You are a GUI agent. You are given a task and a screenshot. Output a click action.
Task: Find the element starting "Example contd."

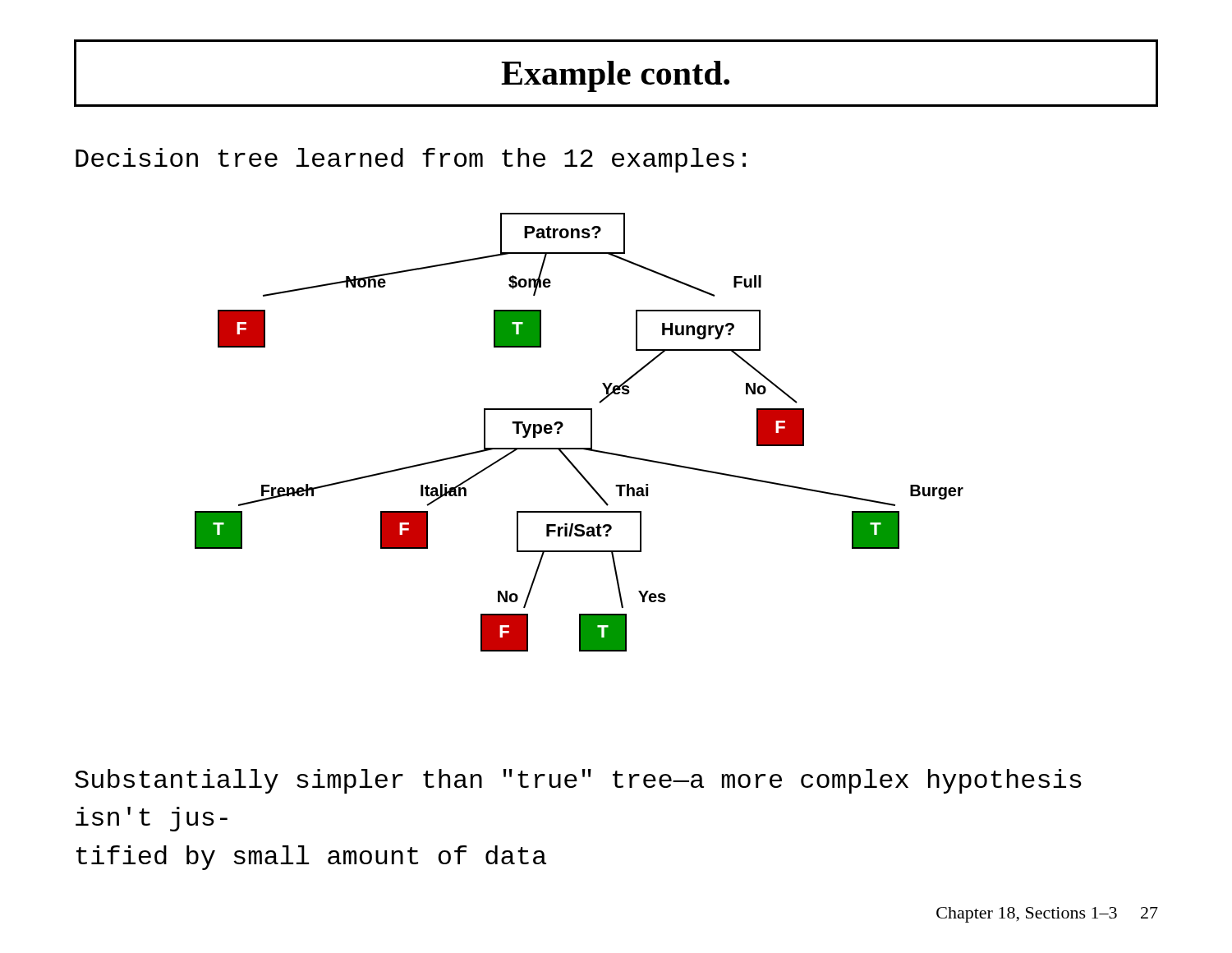pyautogui.click(x=616, y=73)
